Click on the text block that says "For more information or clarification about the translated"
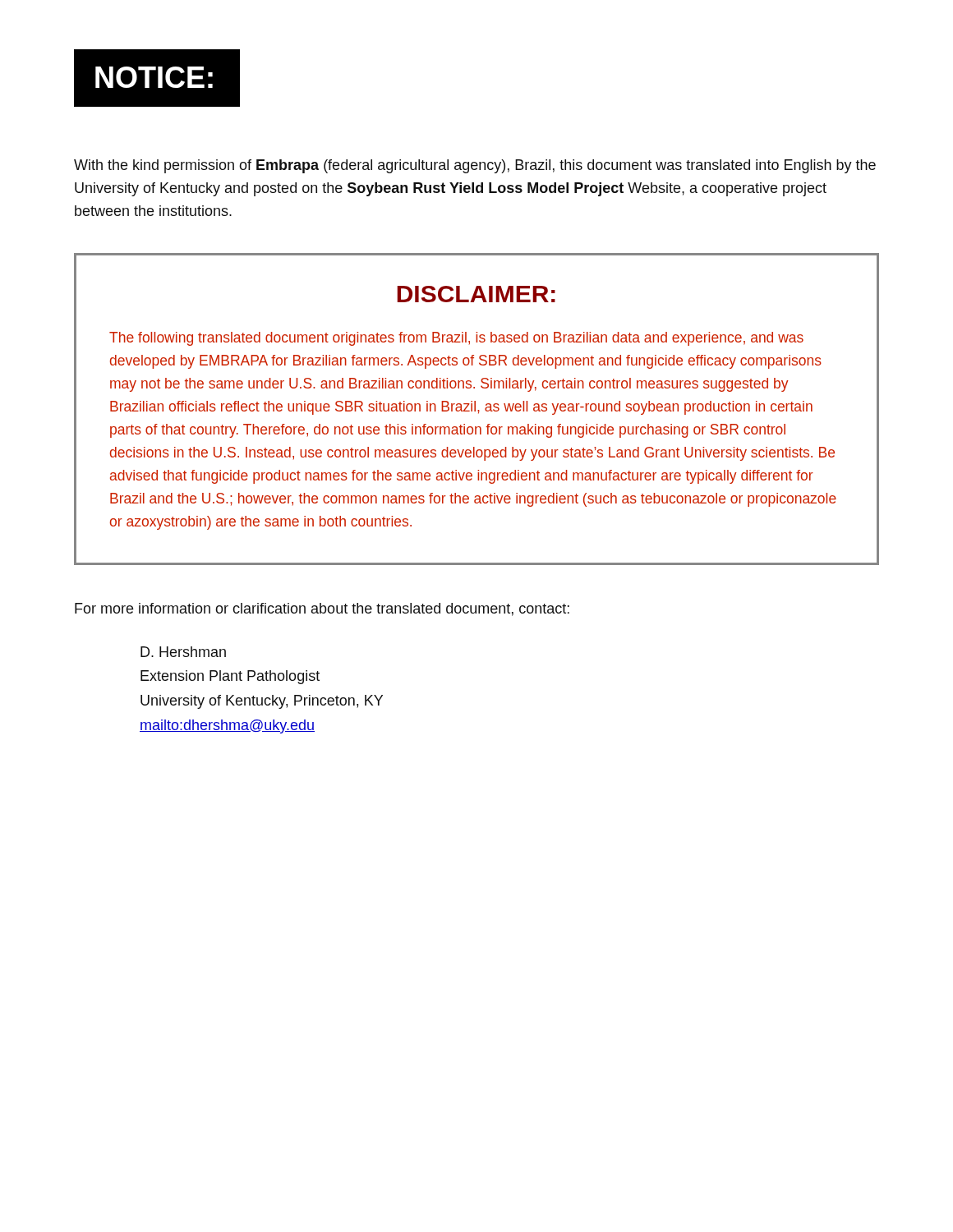Viewport: 953px width, 1232px height. (x=322, y=608)
